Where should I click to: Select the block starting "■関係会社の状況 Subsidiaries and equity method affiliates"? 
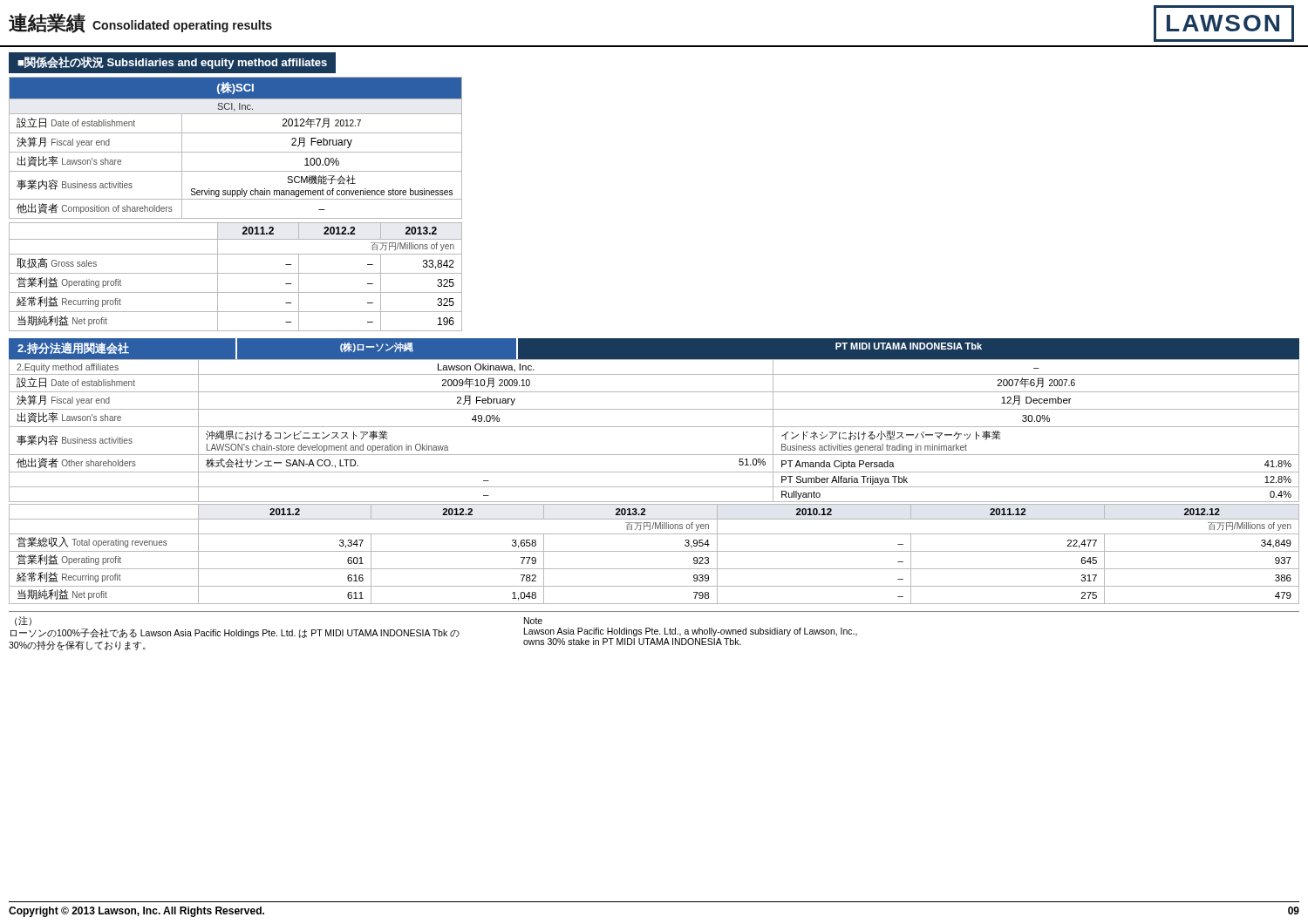pos(172,62)
